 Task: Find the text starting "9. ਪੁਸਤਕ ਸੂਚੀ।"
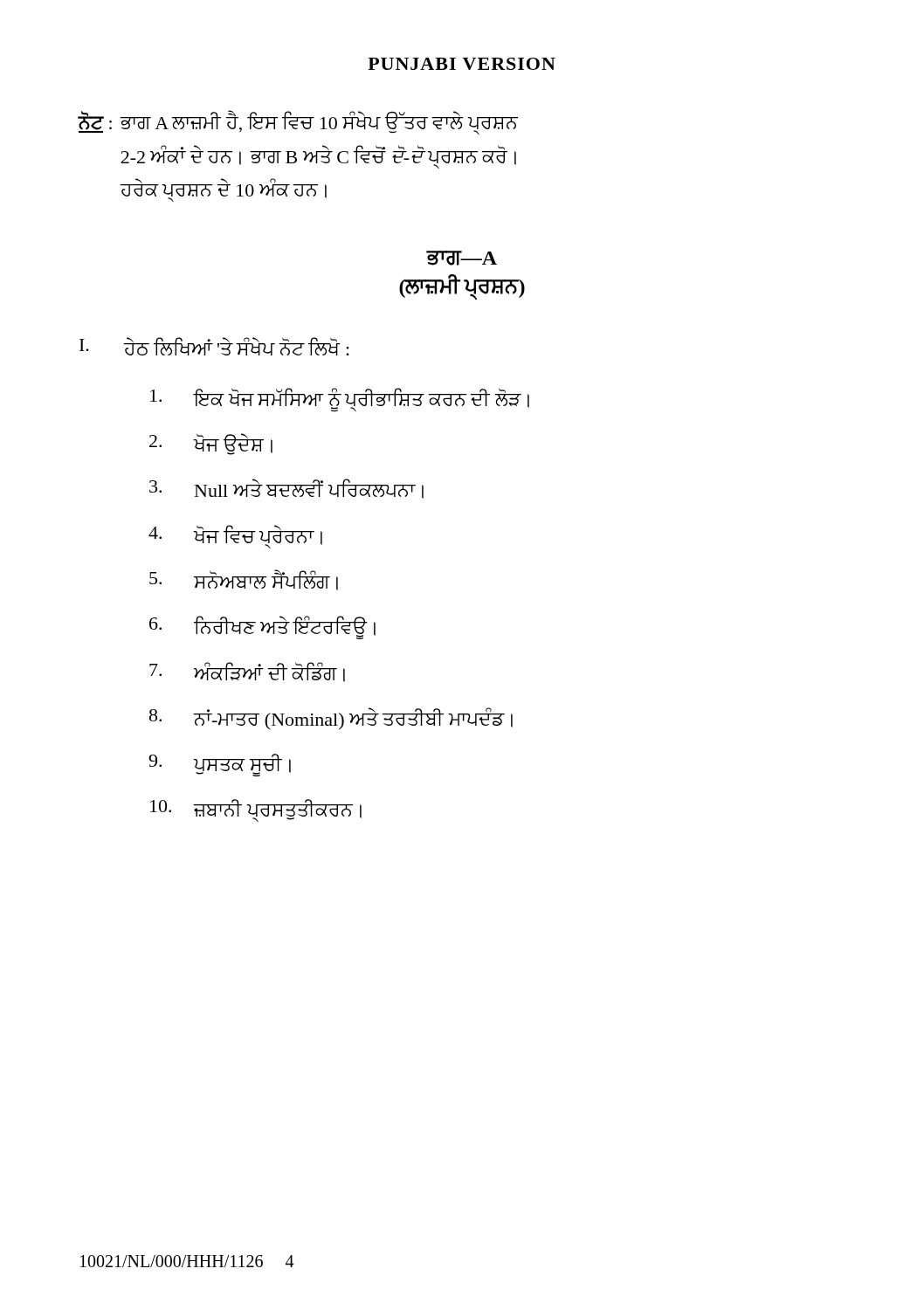pos(222,765)
